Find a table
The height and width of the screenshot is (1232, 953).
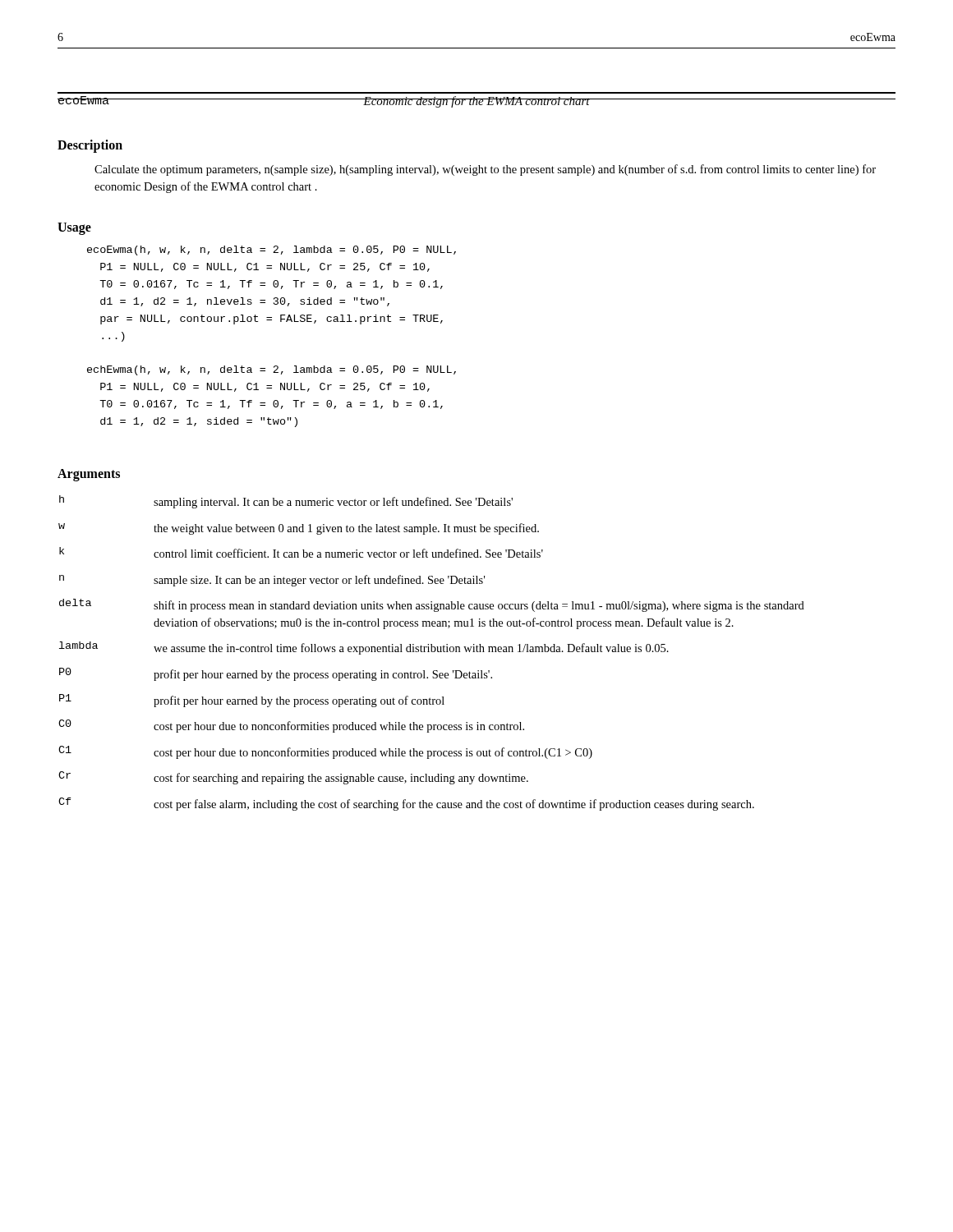tap(444, 657)
